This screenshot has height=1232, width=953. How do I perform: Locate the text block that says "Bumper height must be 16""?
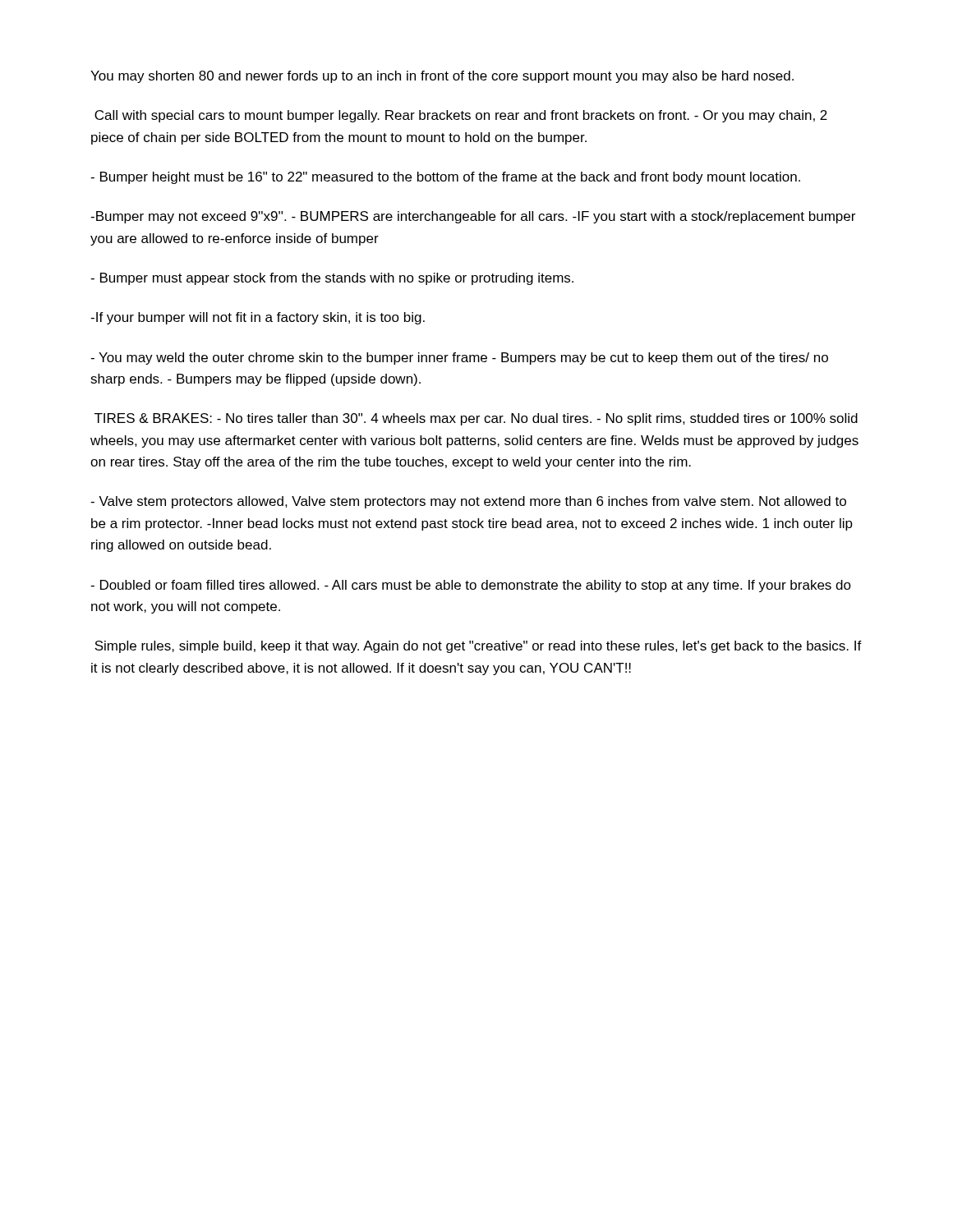click(x=446, y=177)
